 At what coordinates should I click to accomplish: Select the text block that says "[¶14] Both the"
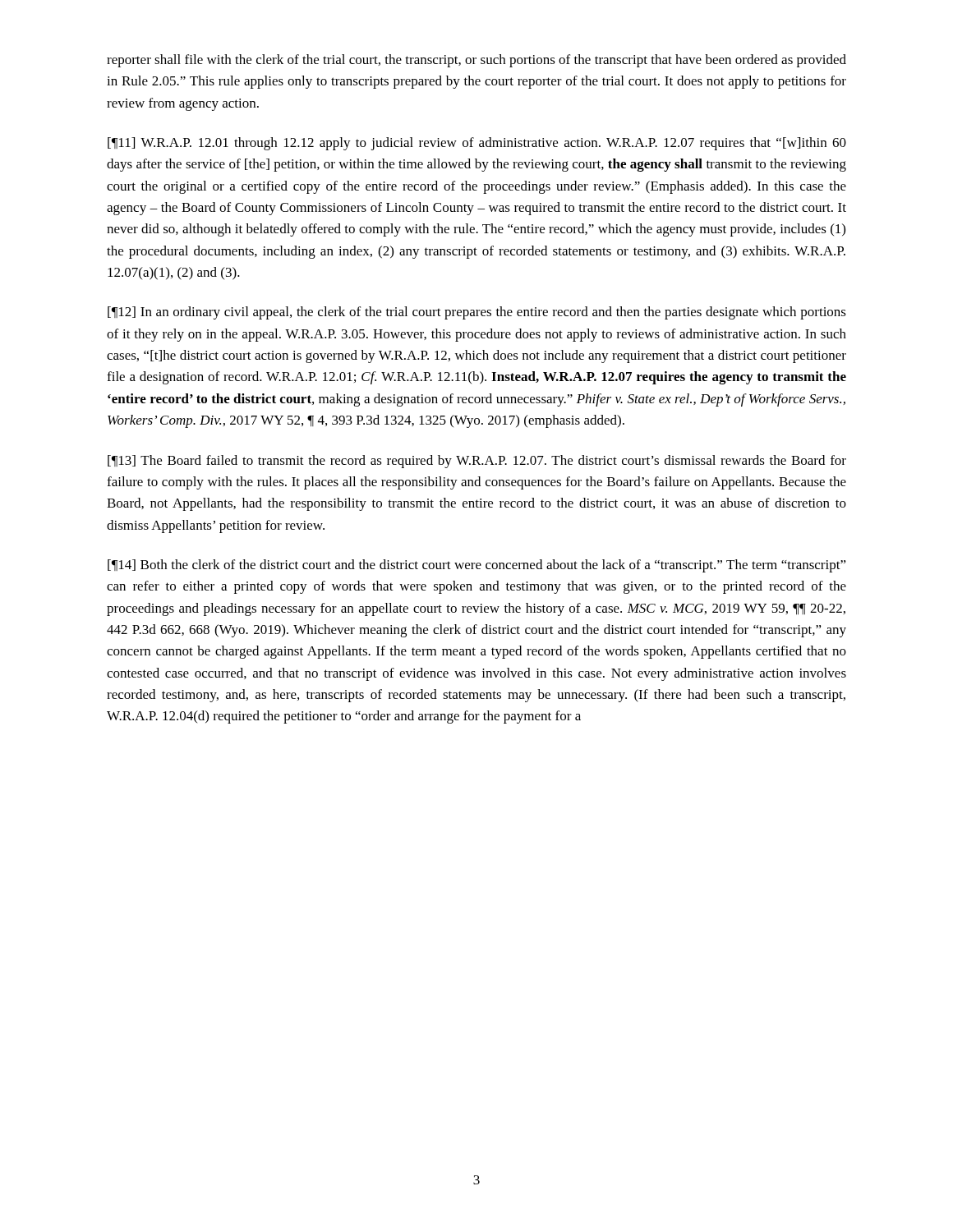(476, 640)
